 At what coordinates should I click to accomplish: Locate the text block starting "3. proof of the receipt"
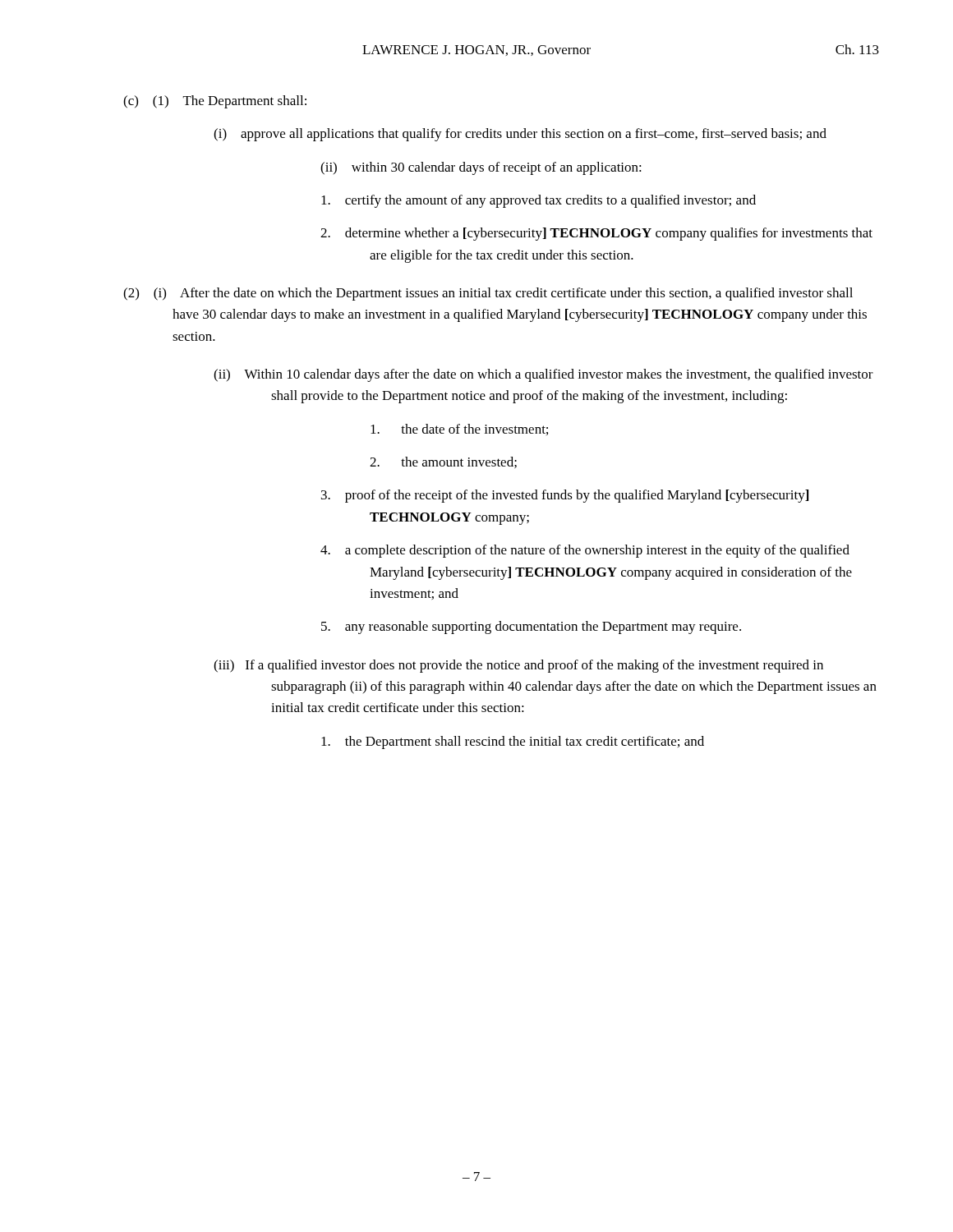click(x=476, y=507)
